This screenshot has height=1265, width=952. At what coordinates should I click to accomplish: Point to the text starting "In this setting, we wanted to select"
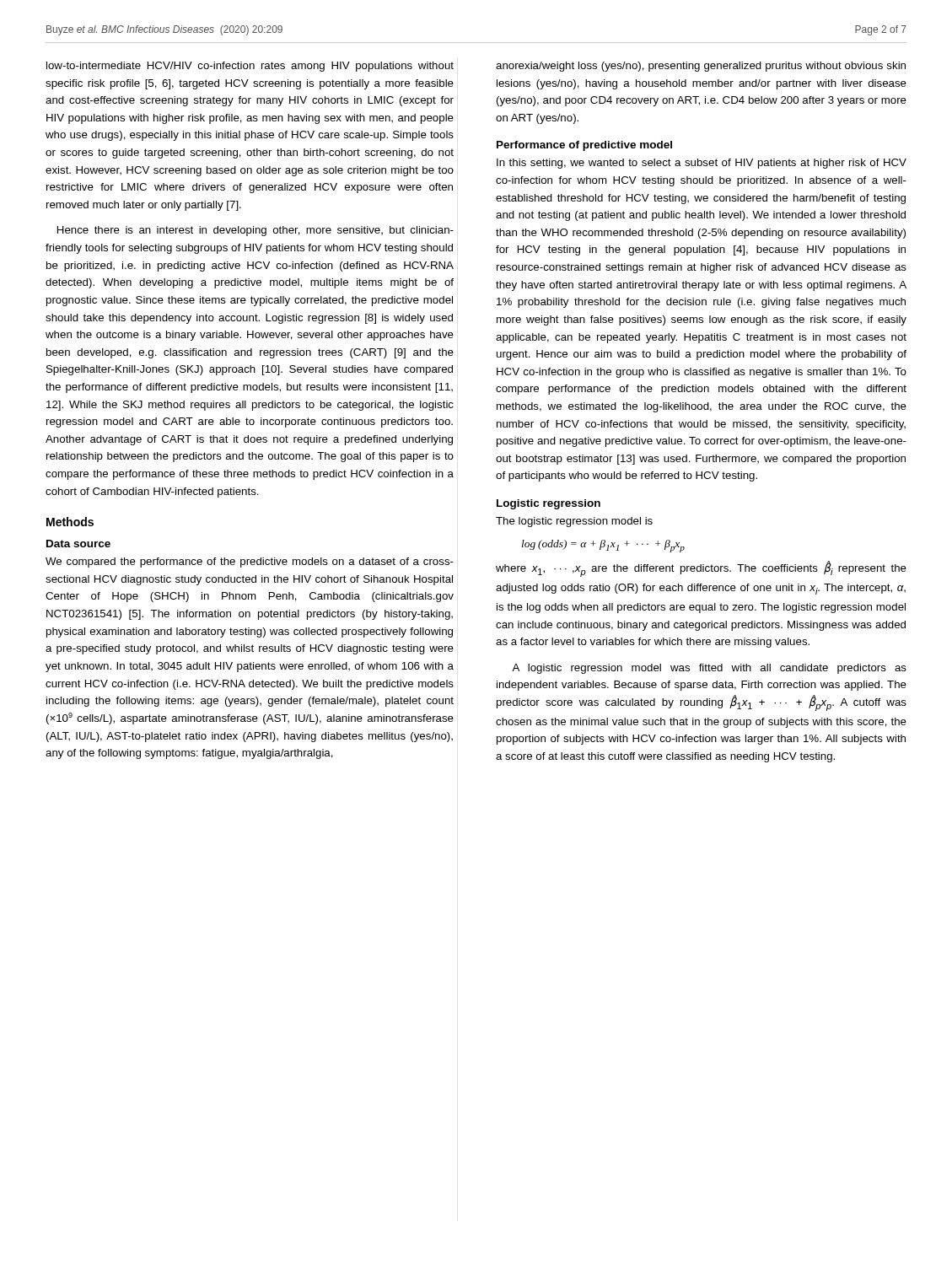tap(701, 319)
